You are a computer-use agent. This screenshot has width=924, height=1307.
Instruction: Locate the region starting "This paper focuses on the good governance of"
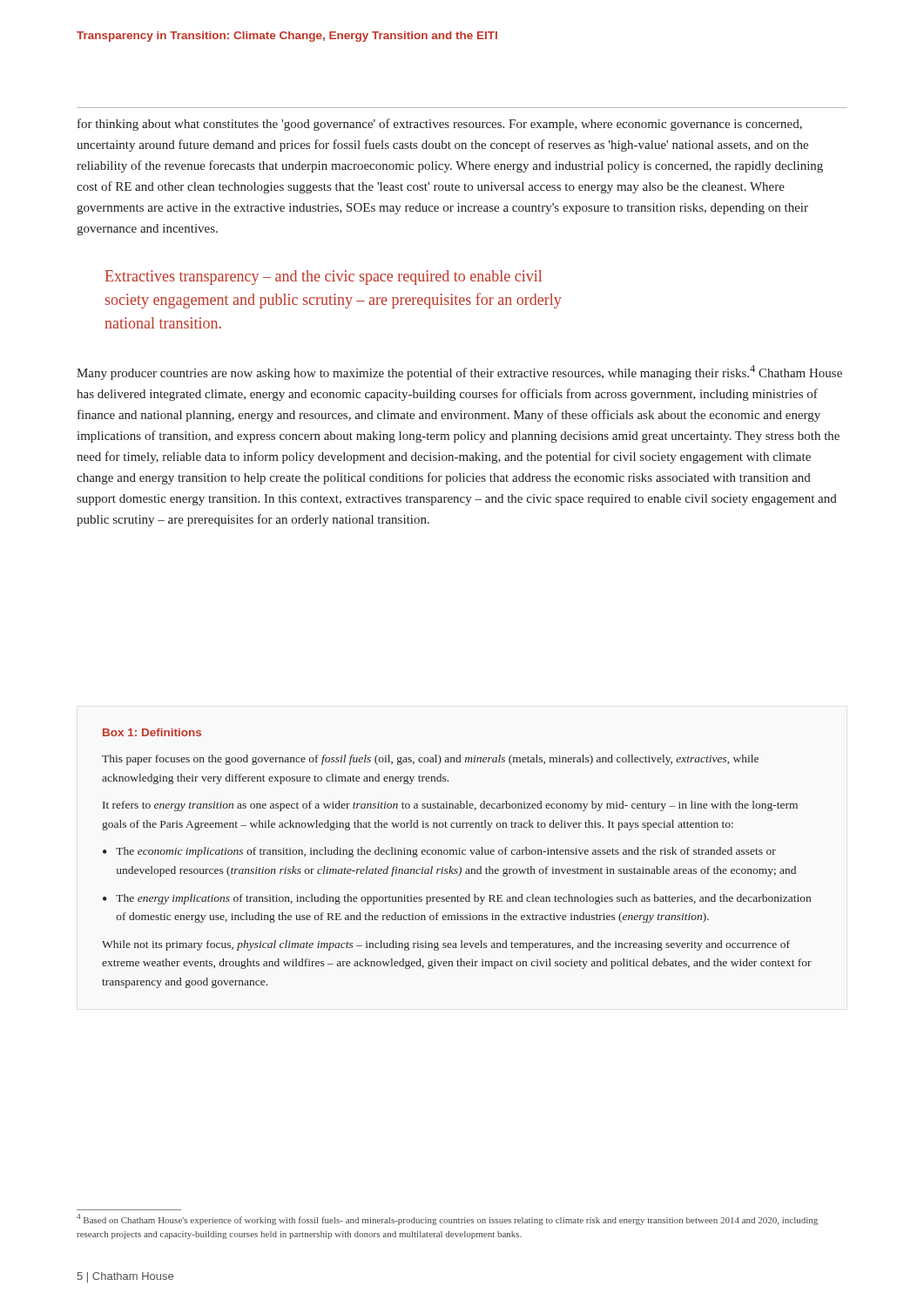click(430, 768)
